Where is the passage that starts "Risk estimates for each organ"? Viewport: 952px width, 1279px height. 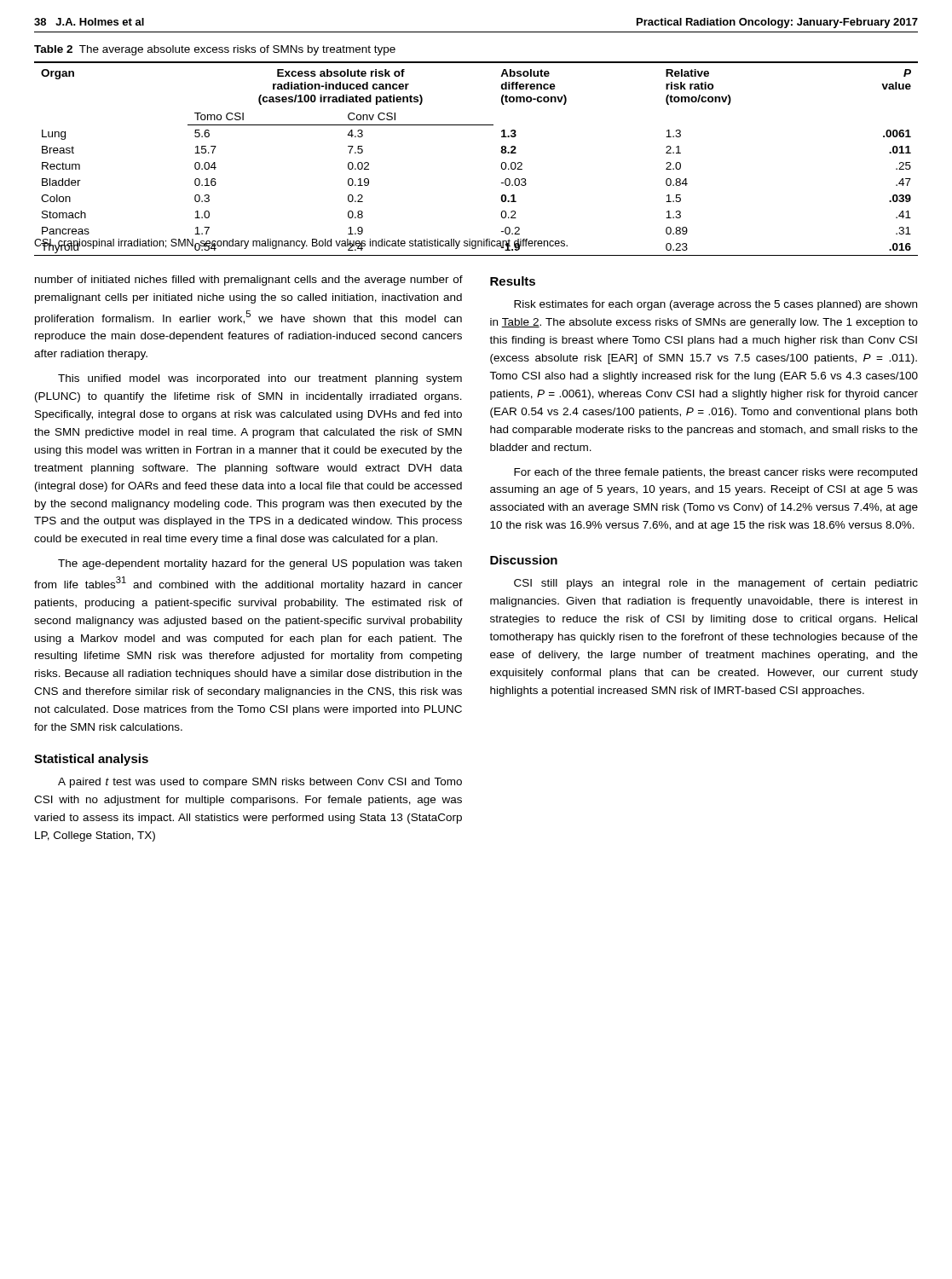click(x=704, y=415)
